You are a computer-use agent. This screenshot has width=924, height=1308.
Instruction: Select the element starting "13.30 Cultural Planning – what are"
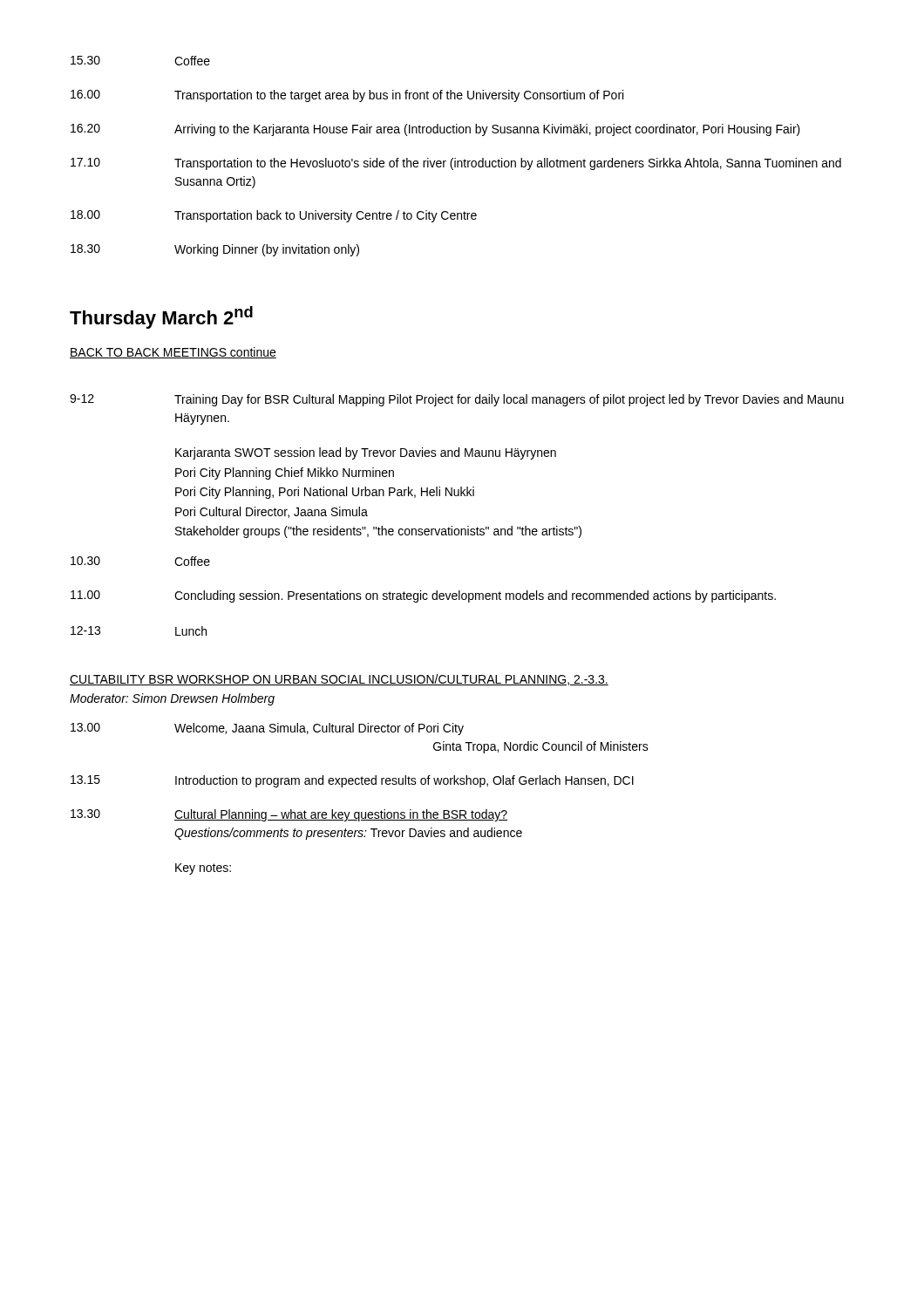point(462,824)
